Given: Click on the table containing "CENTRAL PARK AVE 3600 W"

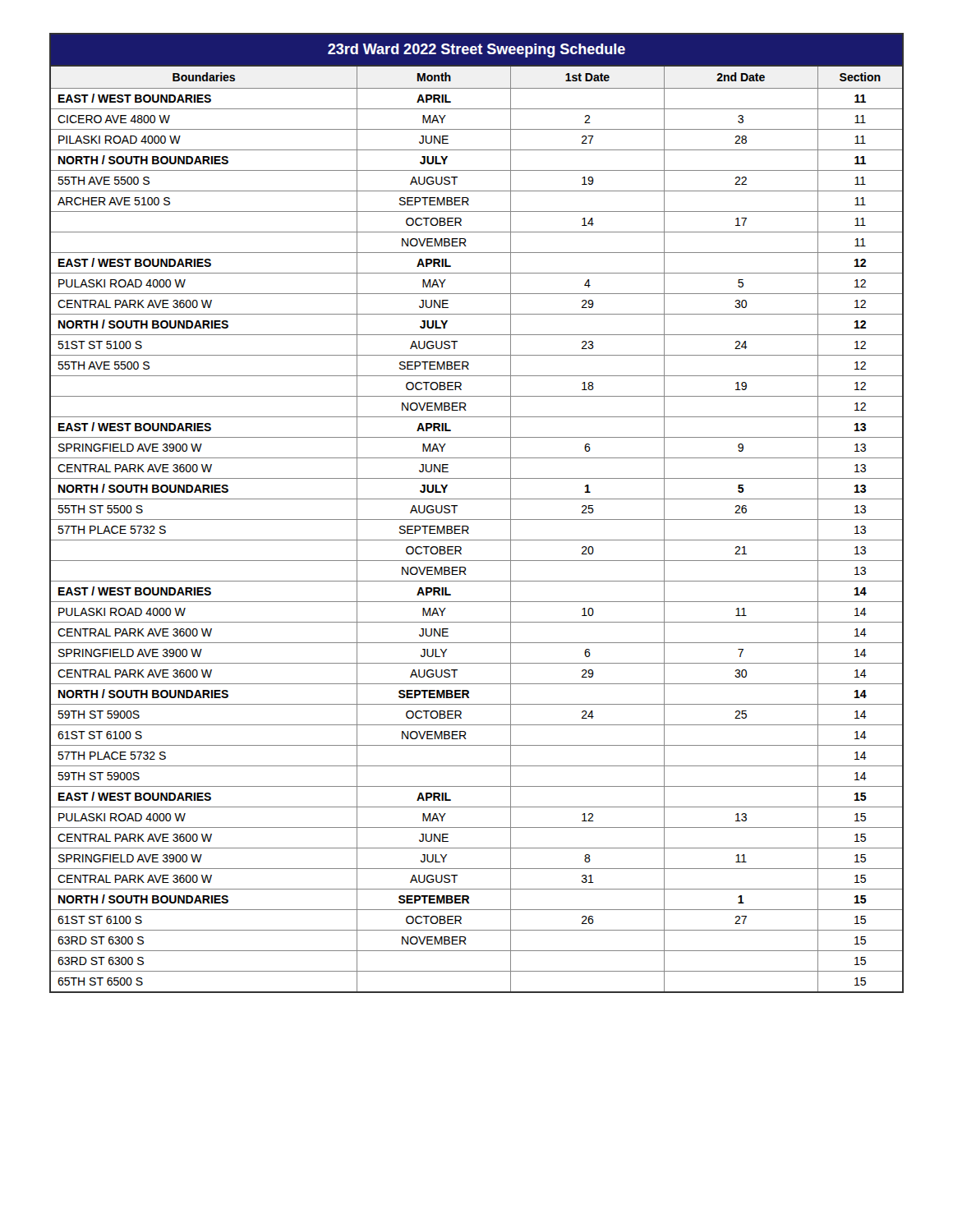Looking at the screenshot, I should point(476,513).
